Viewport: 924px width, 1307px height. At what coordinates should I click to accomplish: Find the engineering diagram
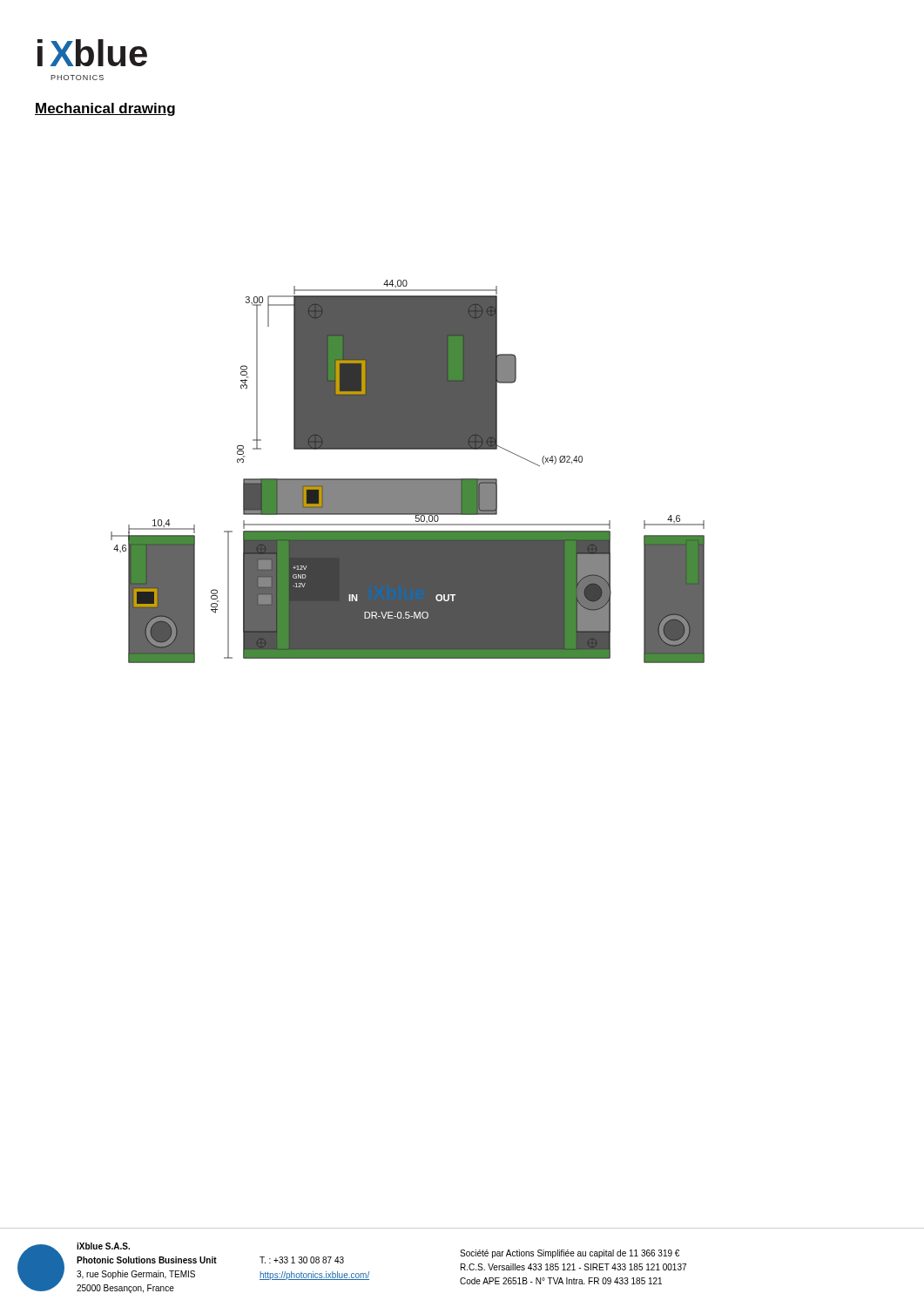tap(462, 423)
